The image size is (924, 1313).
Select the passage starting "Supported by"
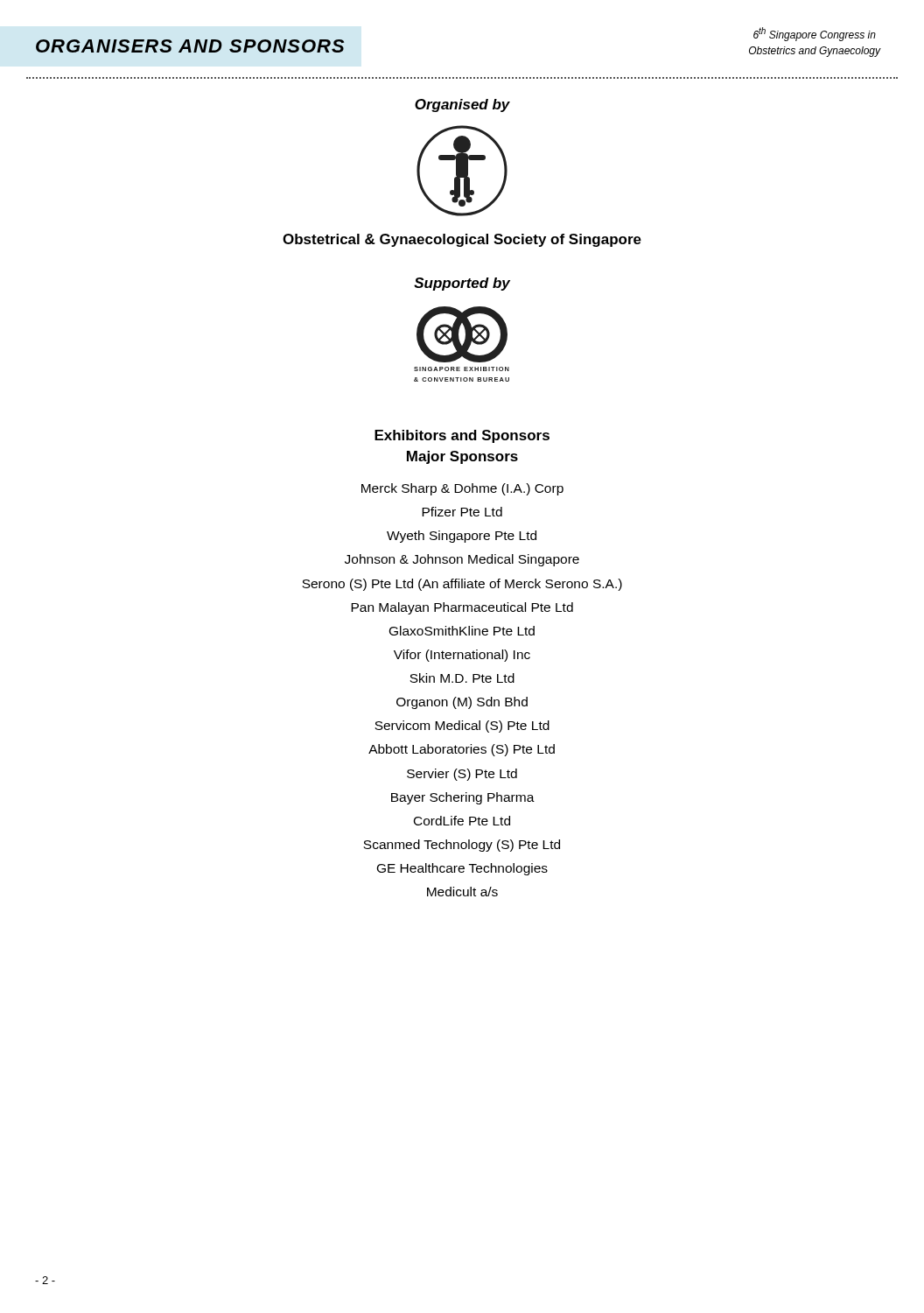point(462,283)
